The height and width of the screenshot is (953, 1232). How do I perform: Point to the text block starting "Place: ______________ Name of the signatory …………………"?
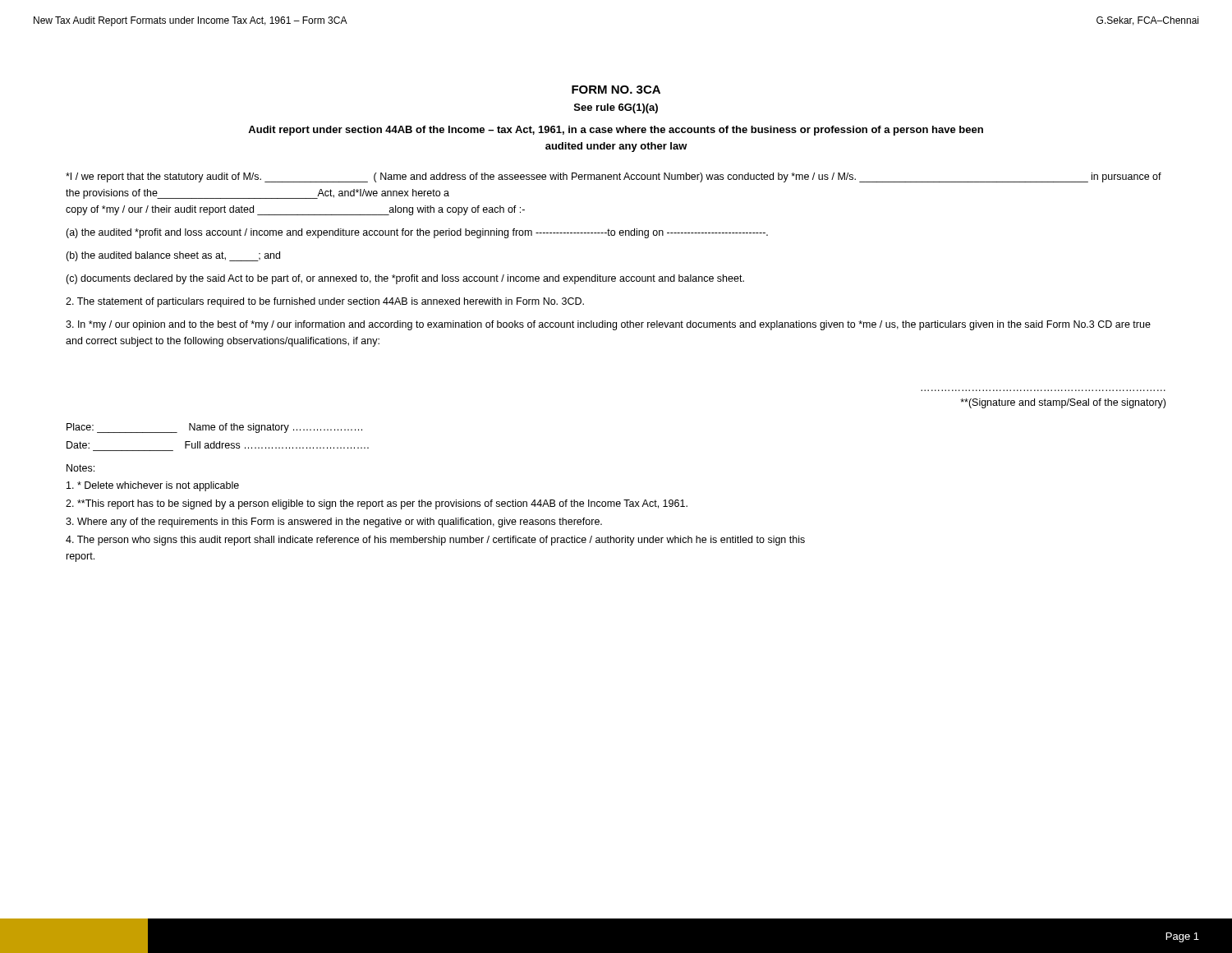pyautogui.click(x=214, y=428)
